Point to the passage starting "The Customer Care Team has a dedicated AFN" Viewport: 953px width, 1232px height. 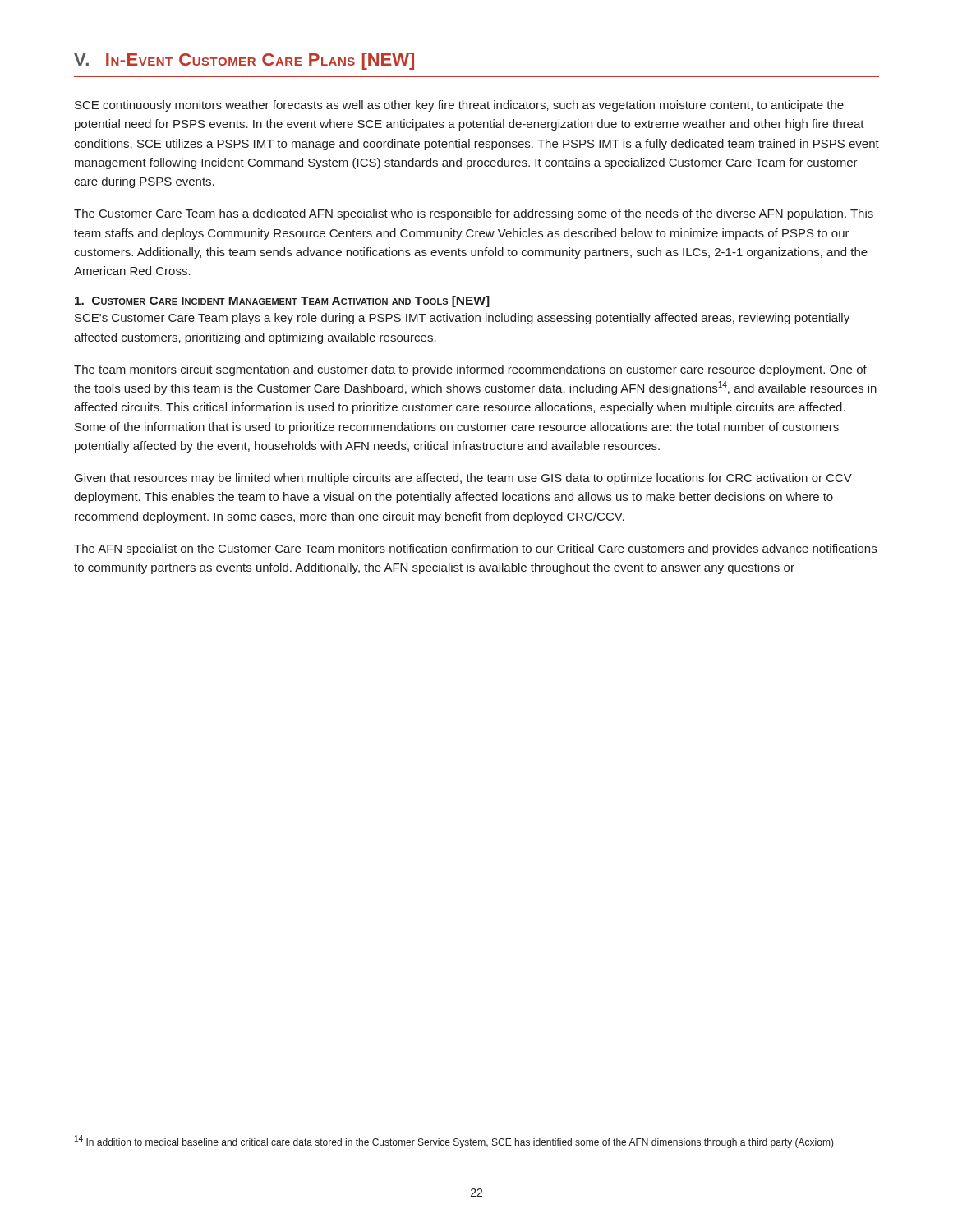click(x=474, y=242)
